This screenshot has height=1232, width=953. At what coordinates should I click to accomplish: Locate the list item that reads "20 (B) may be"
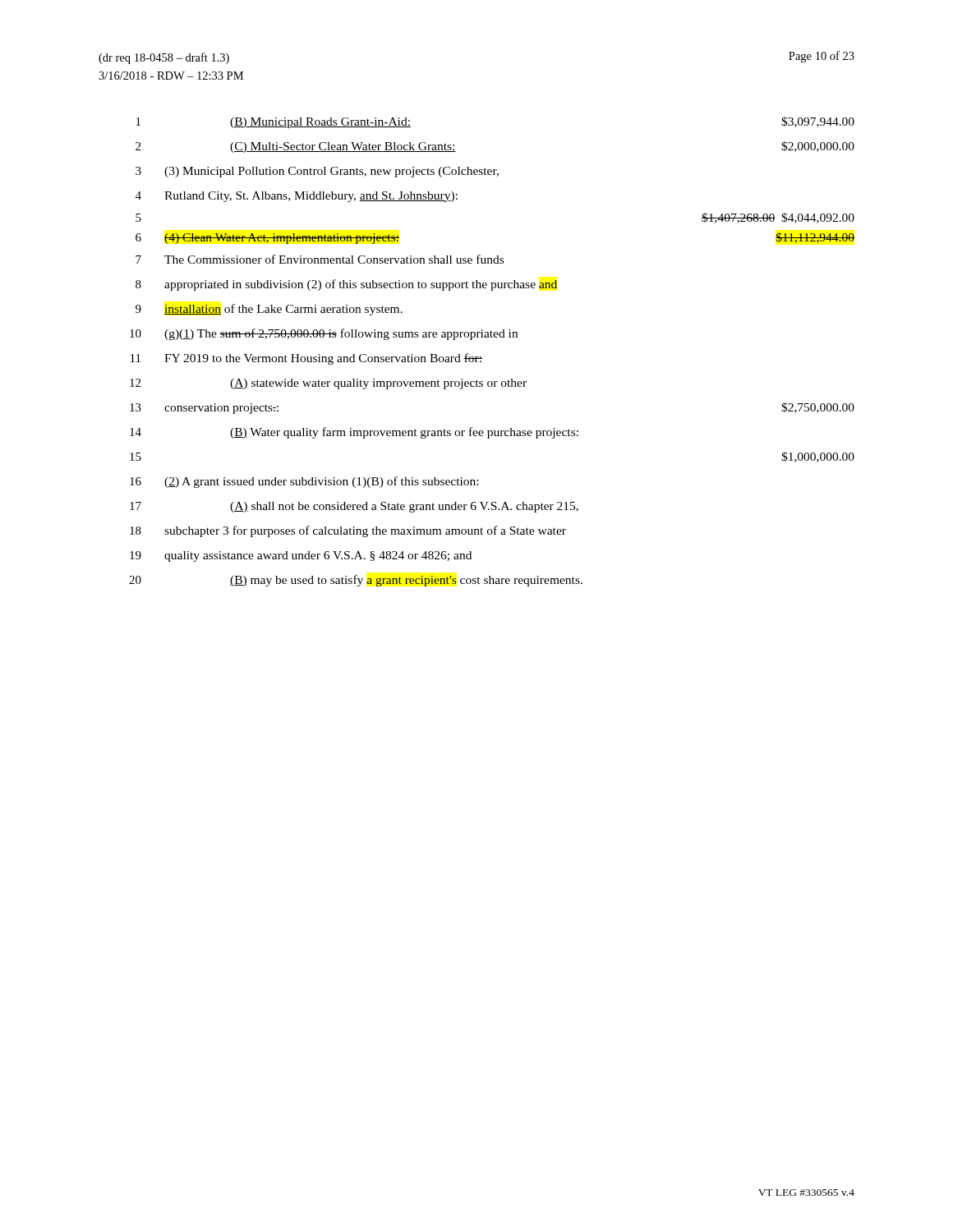[x=476, y=580]
